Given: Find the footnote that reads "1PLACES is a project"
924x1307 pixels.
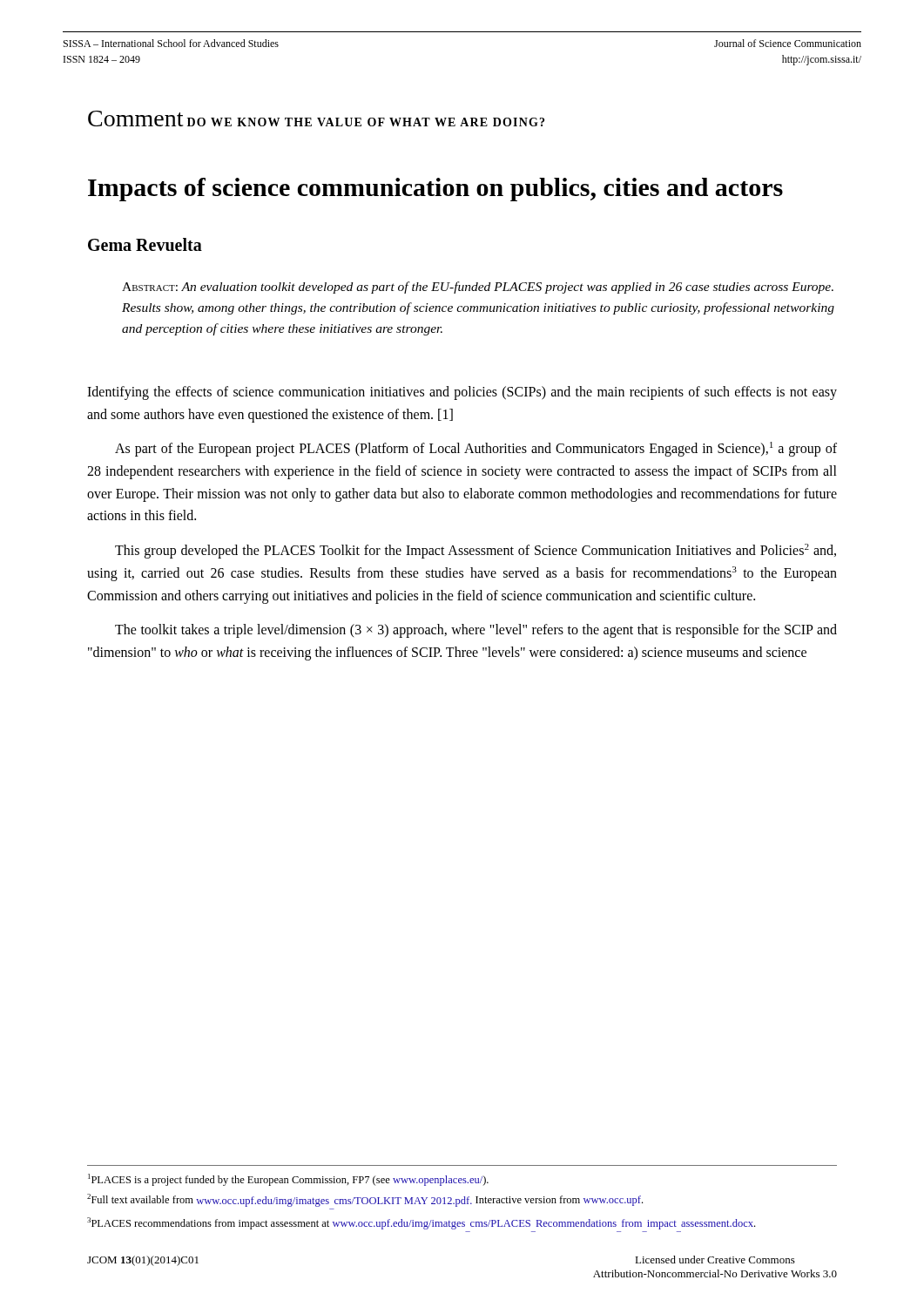Looking at the screenshot, I should (x=462, y=1202).
